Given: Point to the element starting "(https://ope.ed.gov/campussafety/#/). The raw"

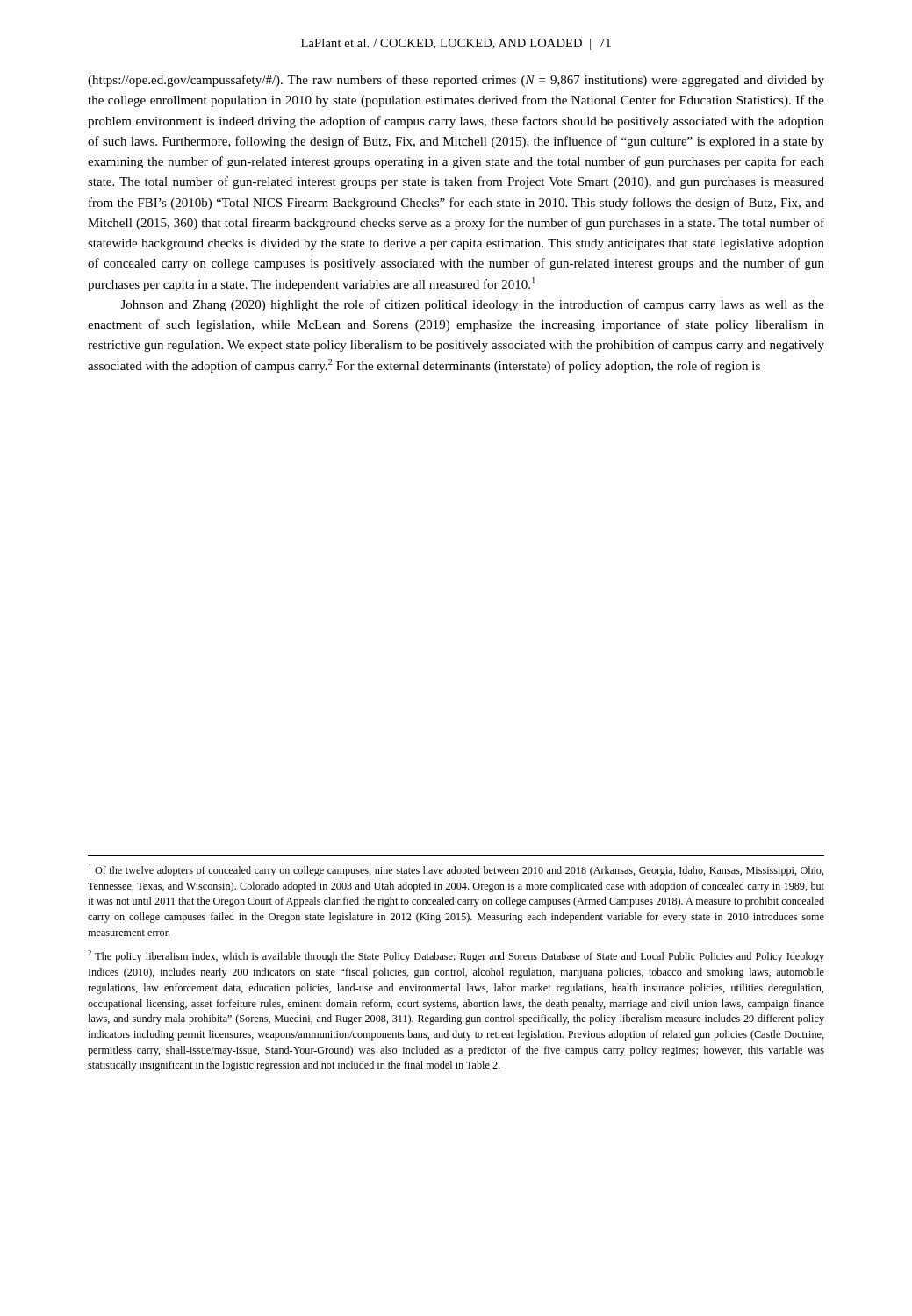Looking at the screenshot, I should (456, 182).
